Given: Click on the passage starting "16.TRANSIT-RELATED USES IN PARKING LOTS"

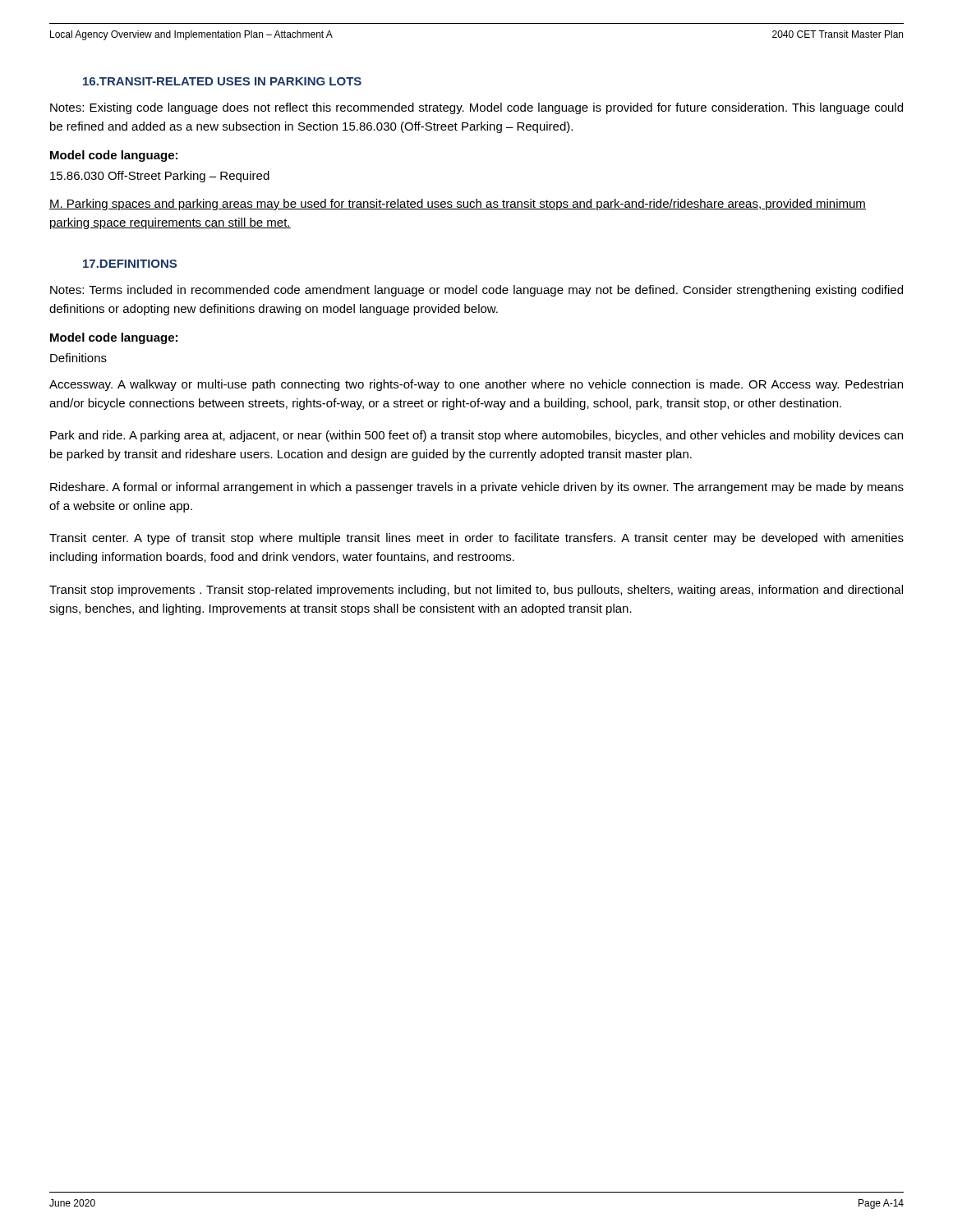Looking at the screenshot, I should click(x=222, y=81).
